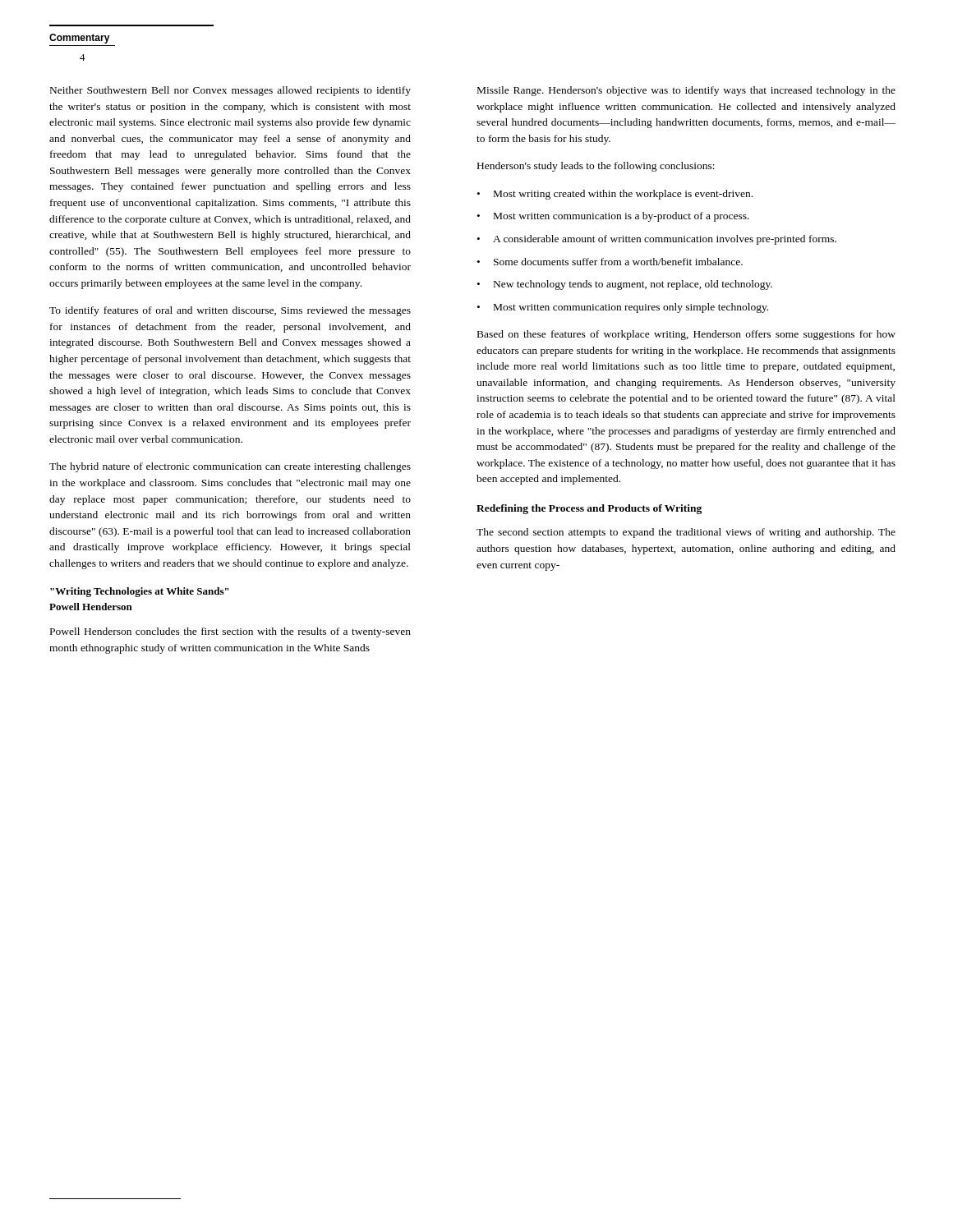Locate the text block that says "The second section attempts to"
This screenshot has width=953, height=1232.
pos(686,548)
